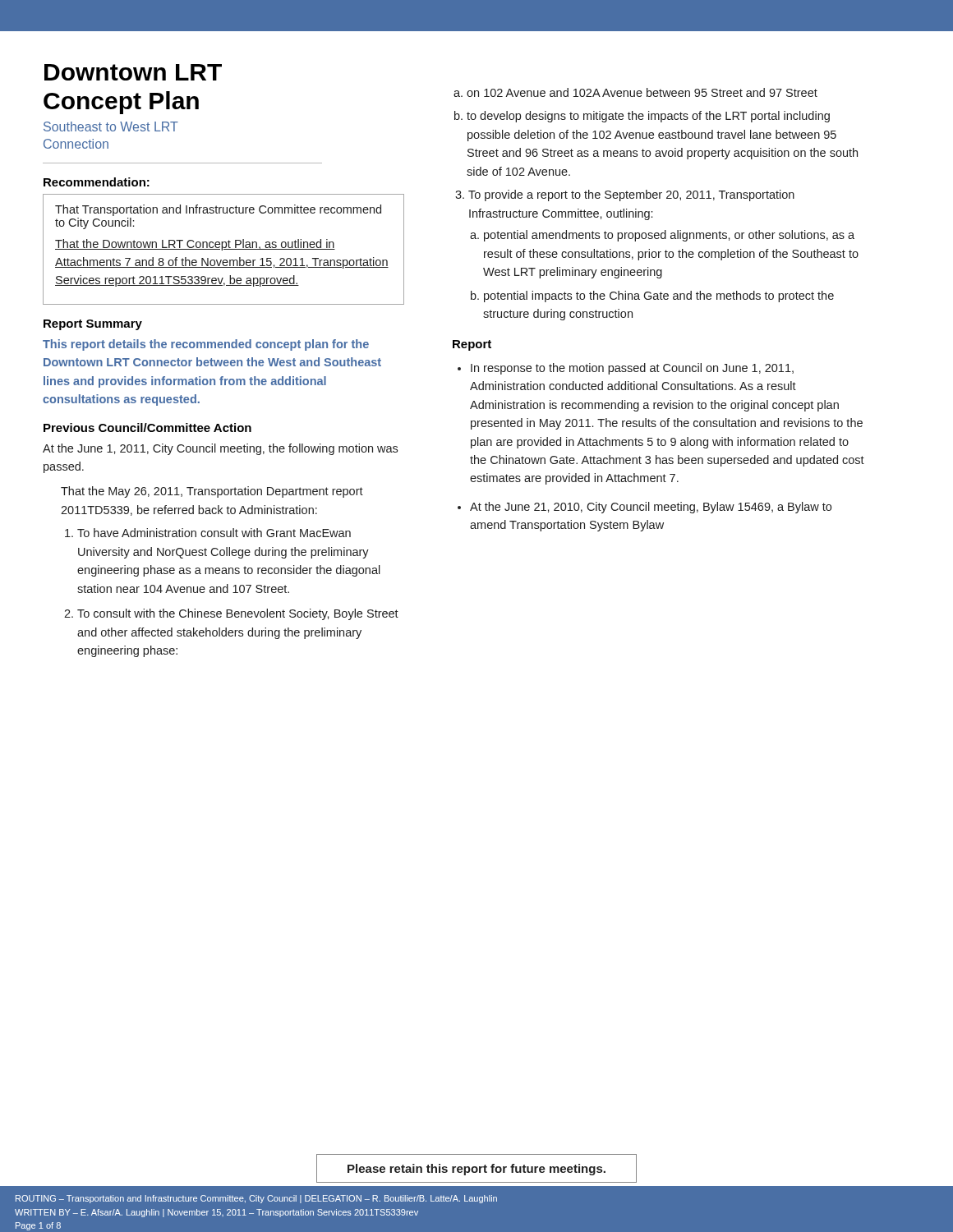
Task: Find the element starting "to develop designs to mitigate the"
Action: [x=663, y=144]
